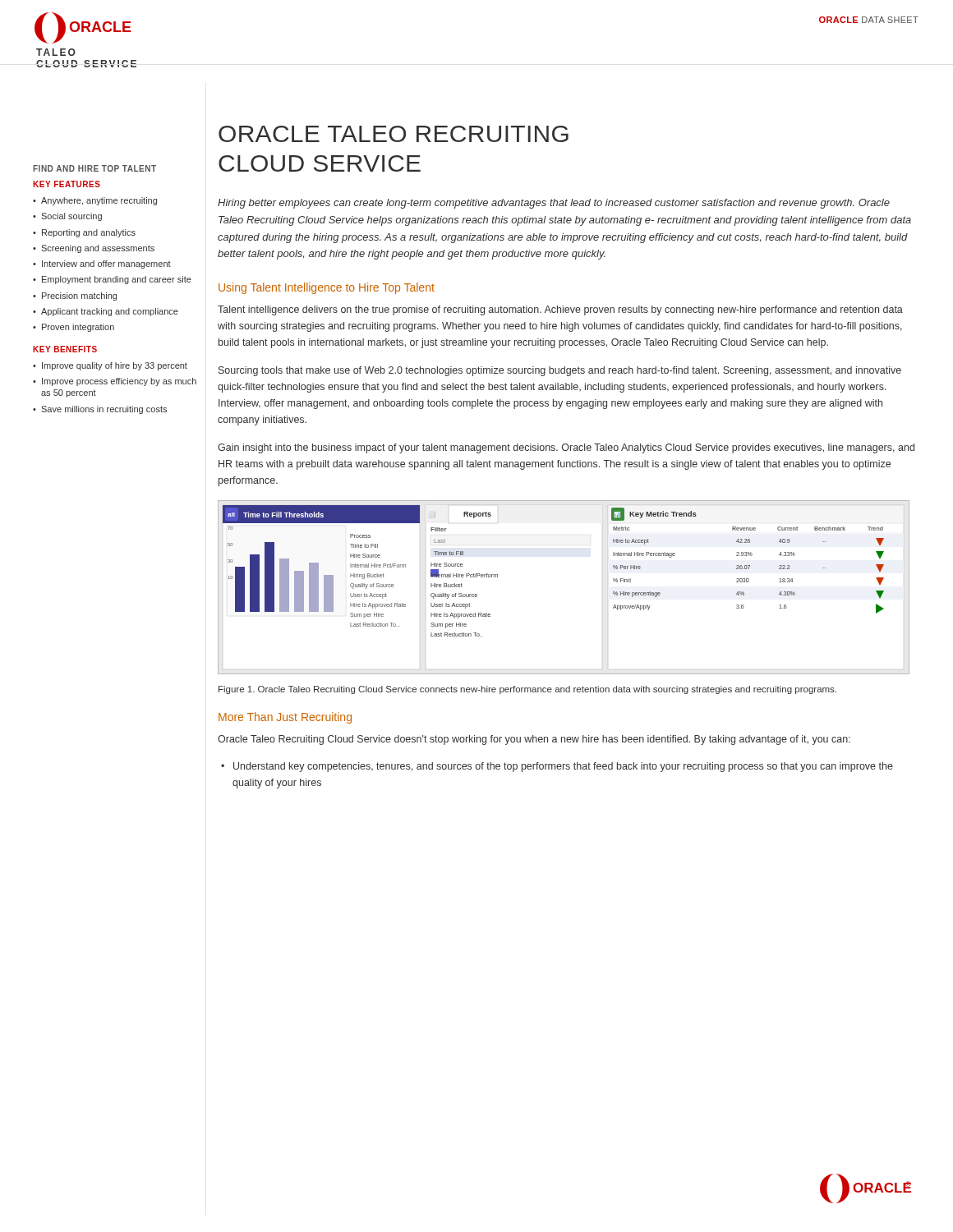Select the element starting "Hiring better employees can create long-term competitive"
The width and height of the screenshot is (953, 1232).
click(x=565, y=228)
